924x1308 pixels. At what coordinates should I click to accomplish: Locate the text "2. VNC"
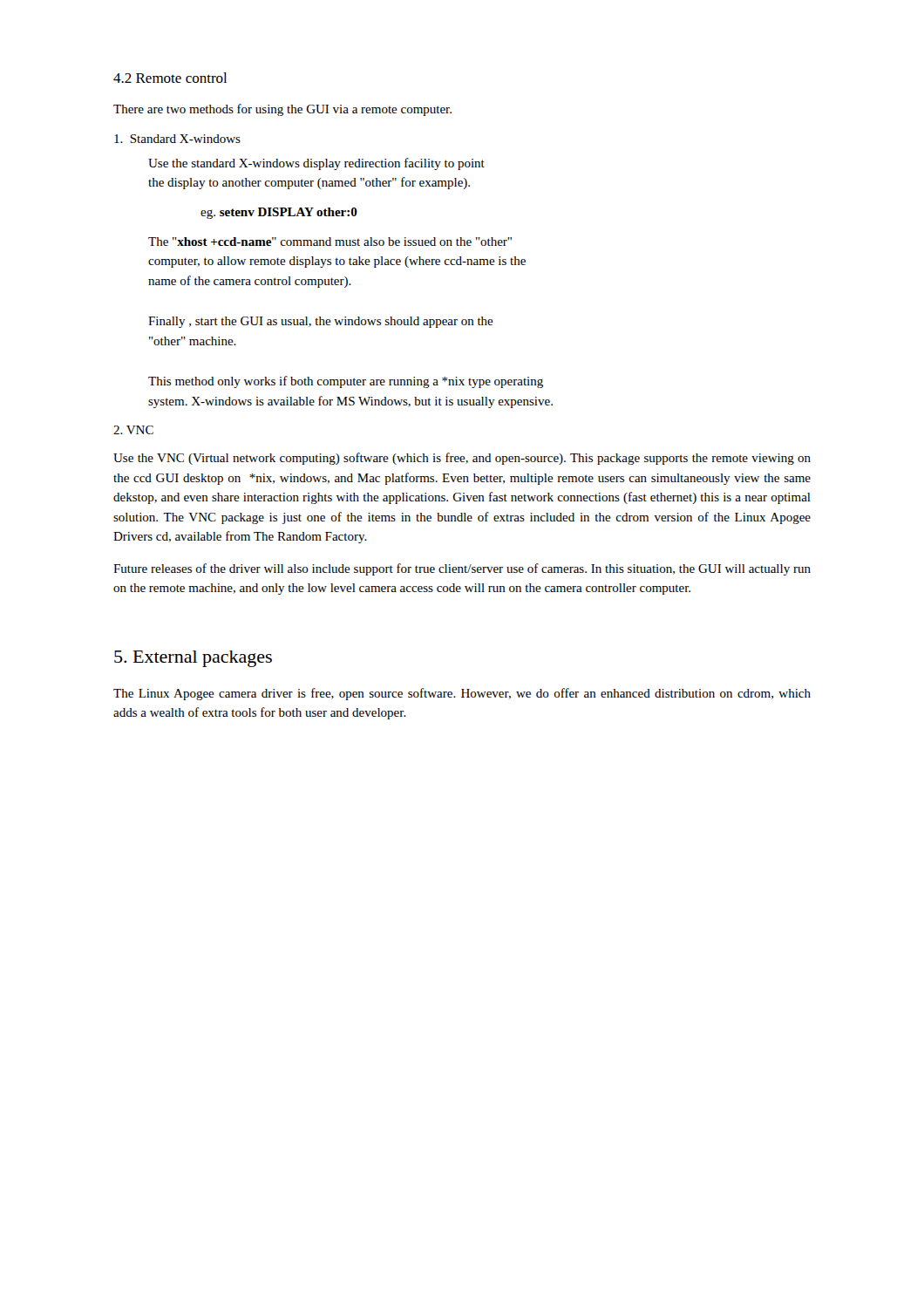[134, 430]
